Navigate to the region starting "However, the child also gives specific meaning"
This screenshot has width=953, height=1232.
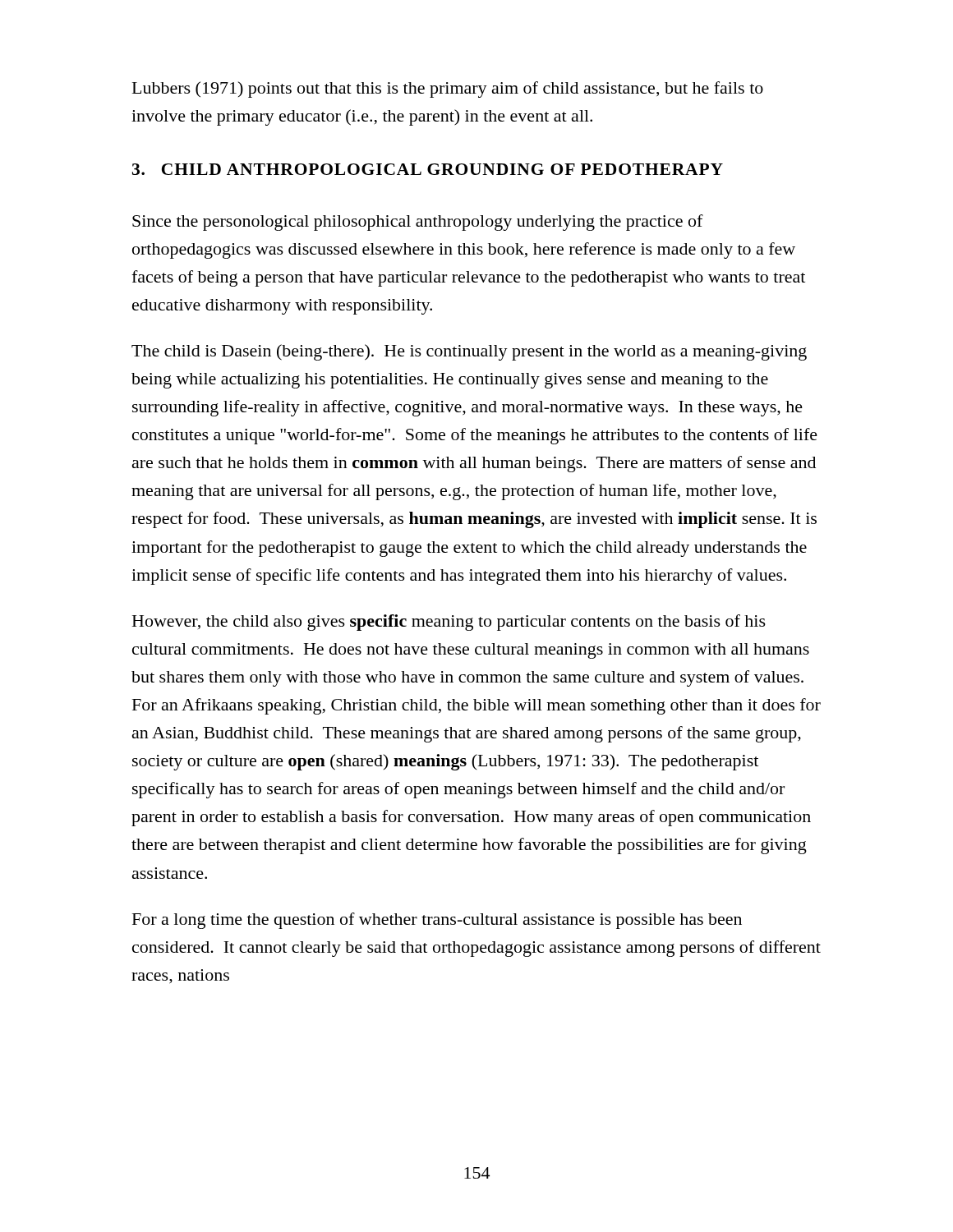(x=476, y=747)
